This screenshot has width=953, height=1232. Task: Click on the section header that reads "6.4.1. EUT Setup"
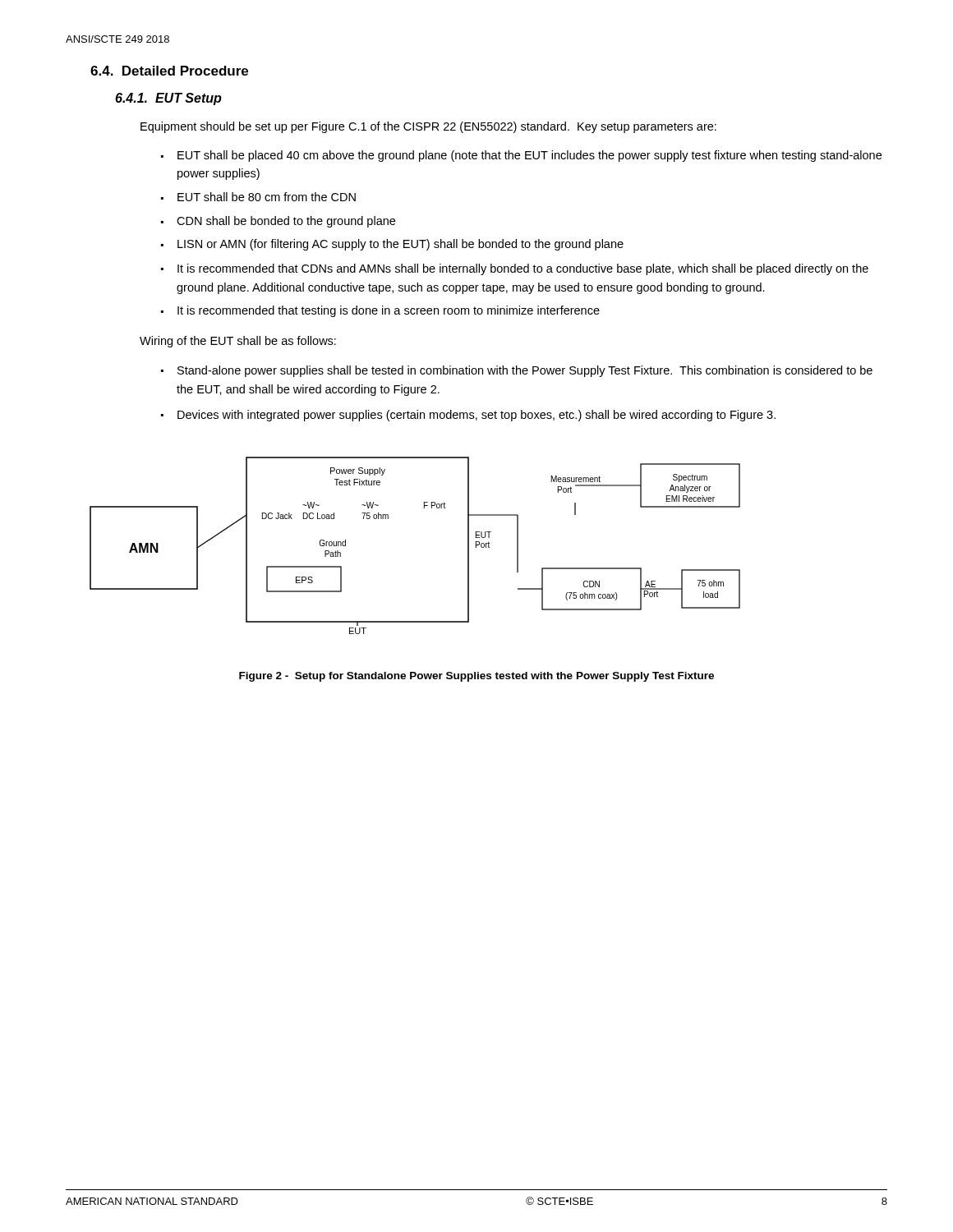168,98
